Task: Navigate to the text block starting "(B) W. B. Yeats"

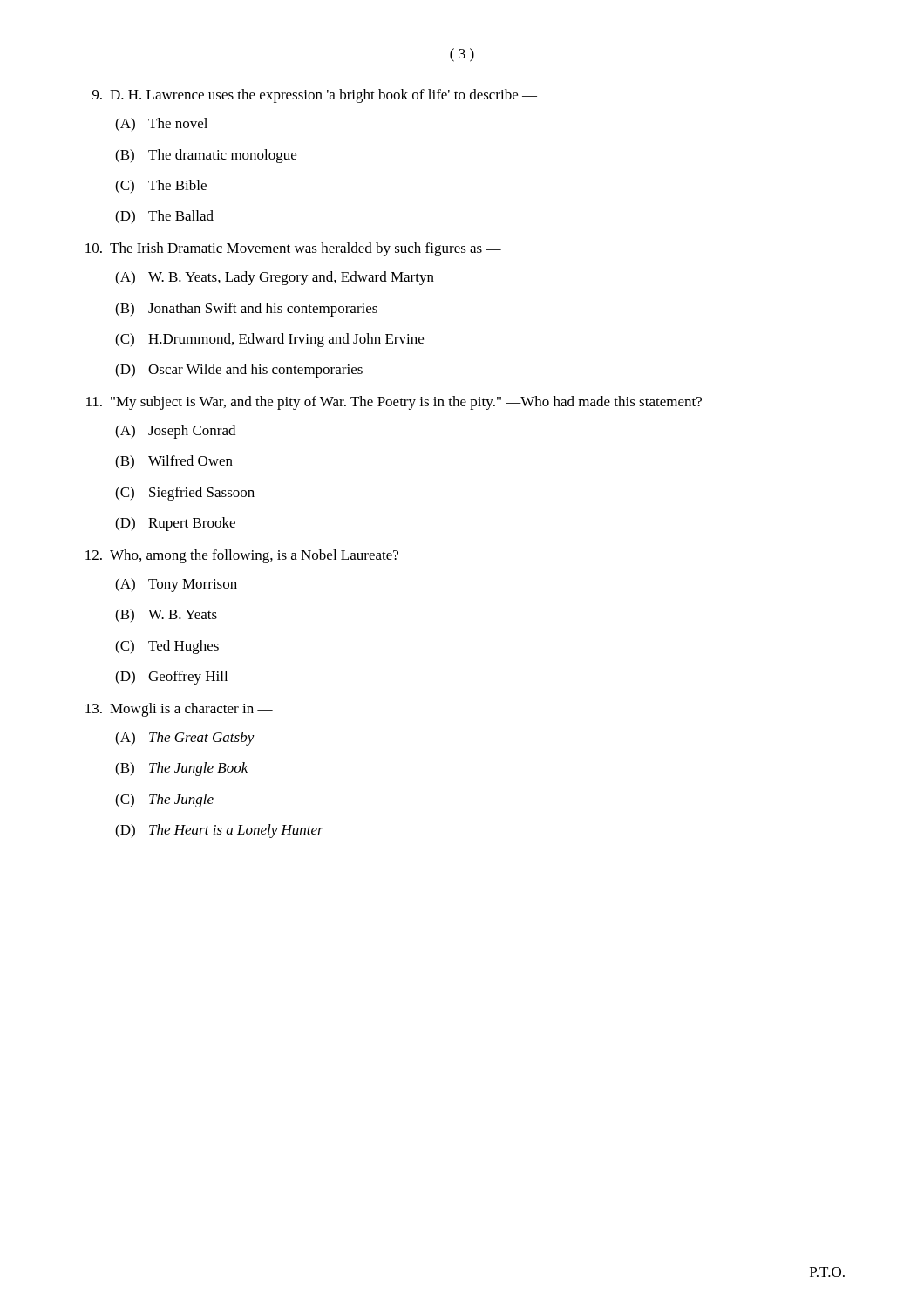Action: click(166, 616)
